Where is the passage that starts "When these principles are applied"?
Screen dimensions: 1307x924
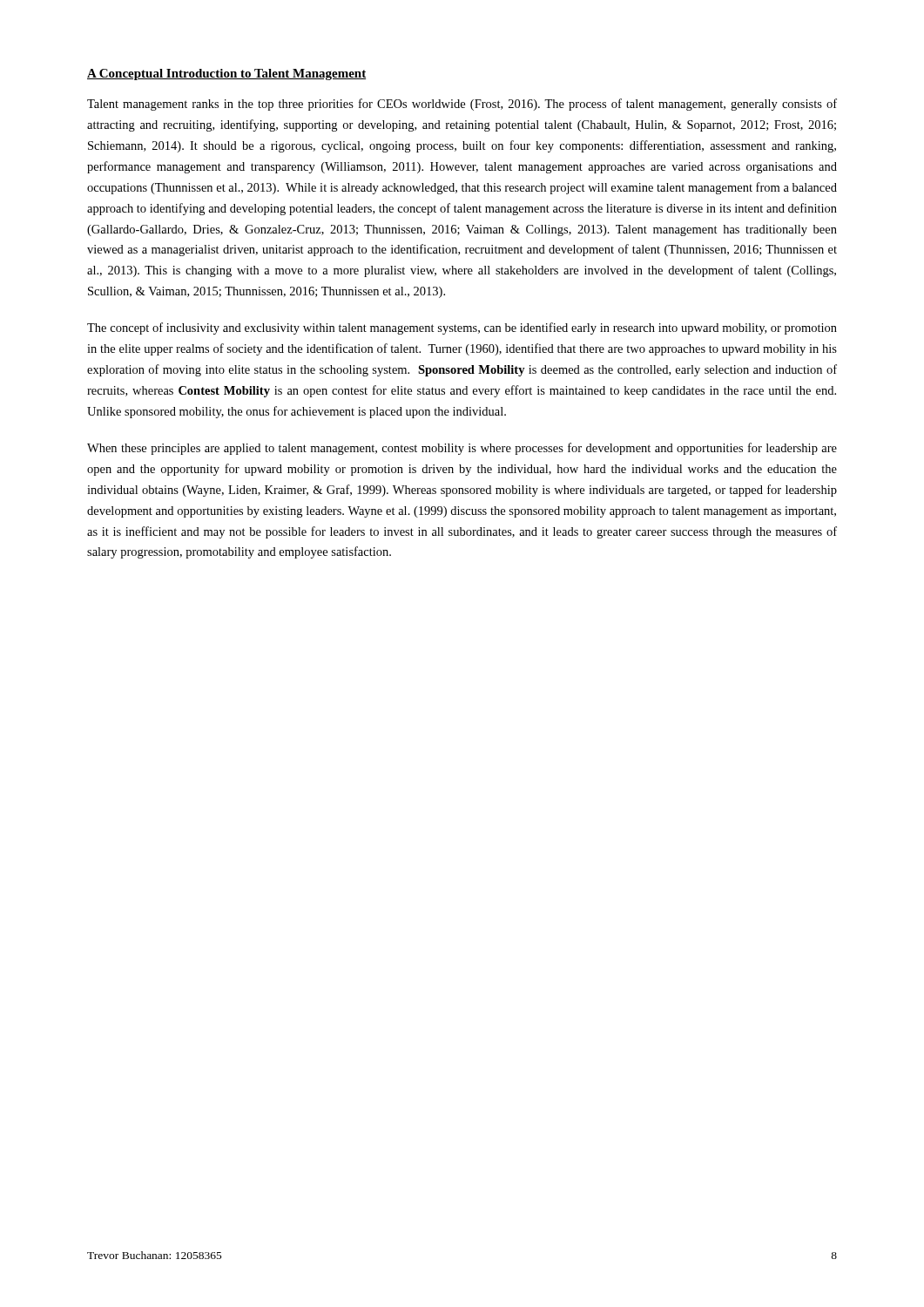(x=462, y=500)
